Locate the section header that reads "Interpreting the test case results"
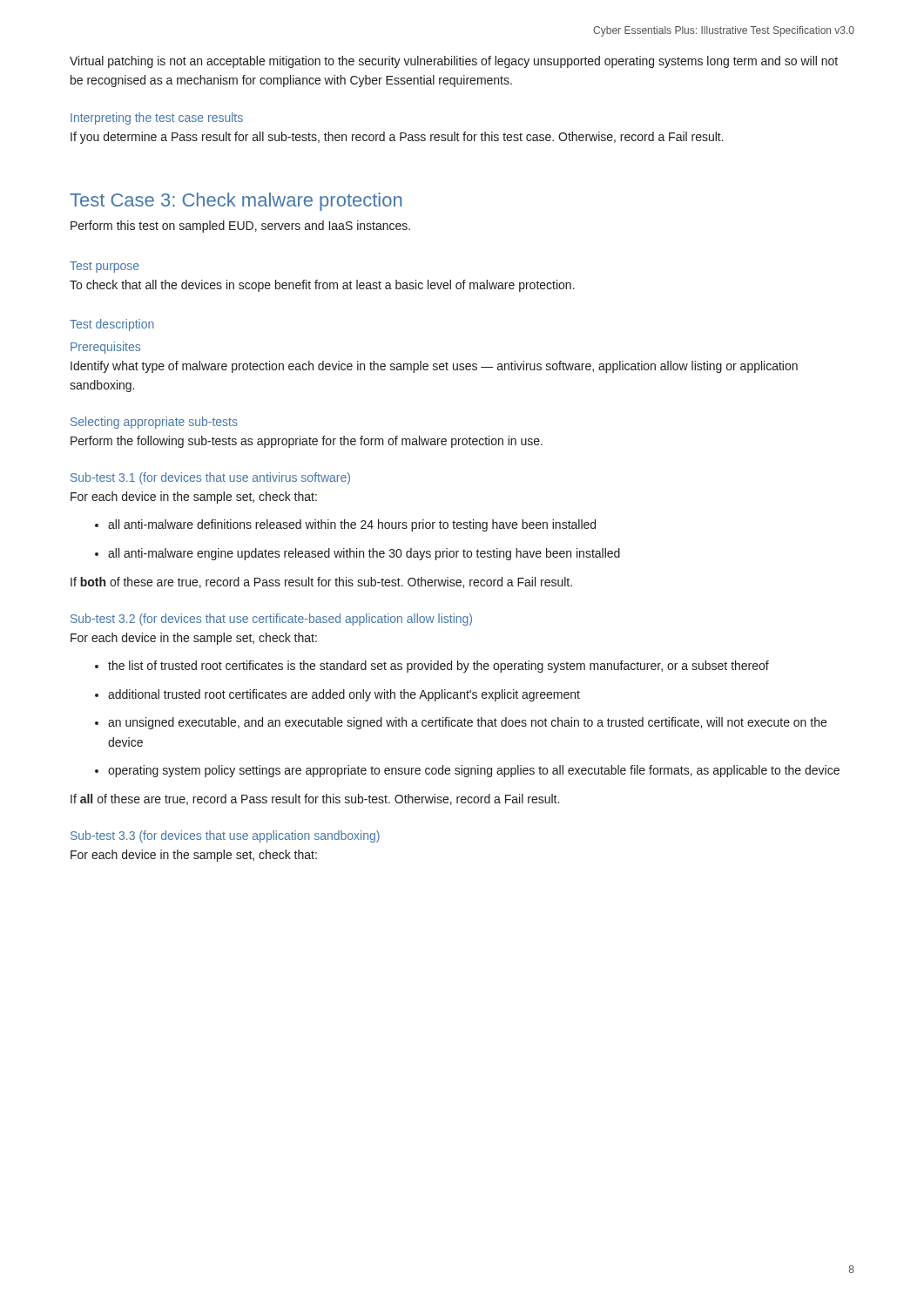 [x=156, y=118]
